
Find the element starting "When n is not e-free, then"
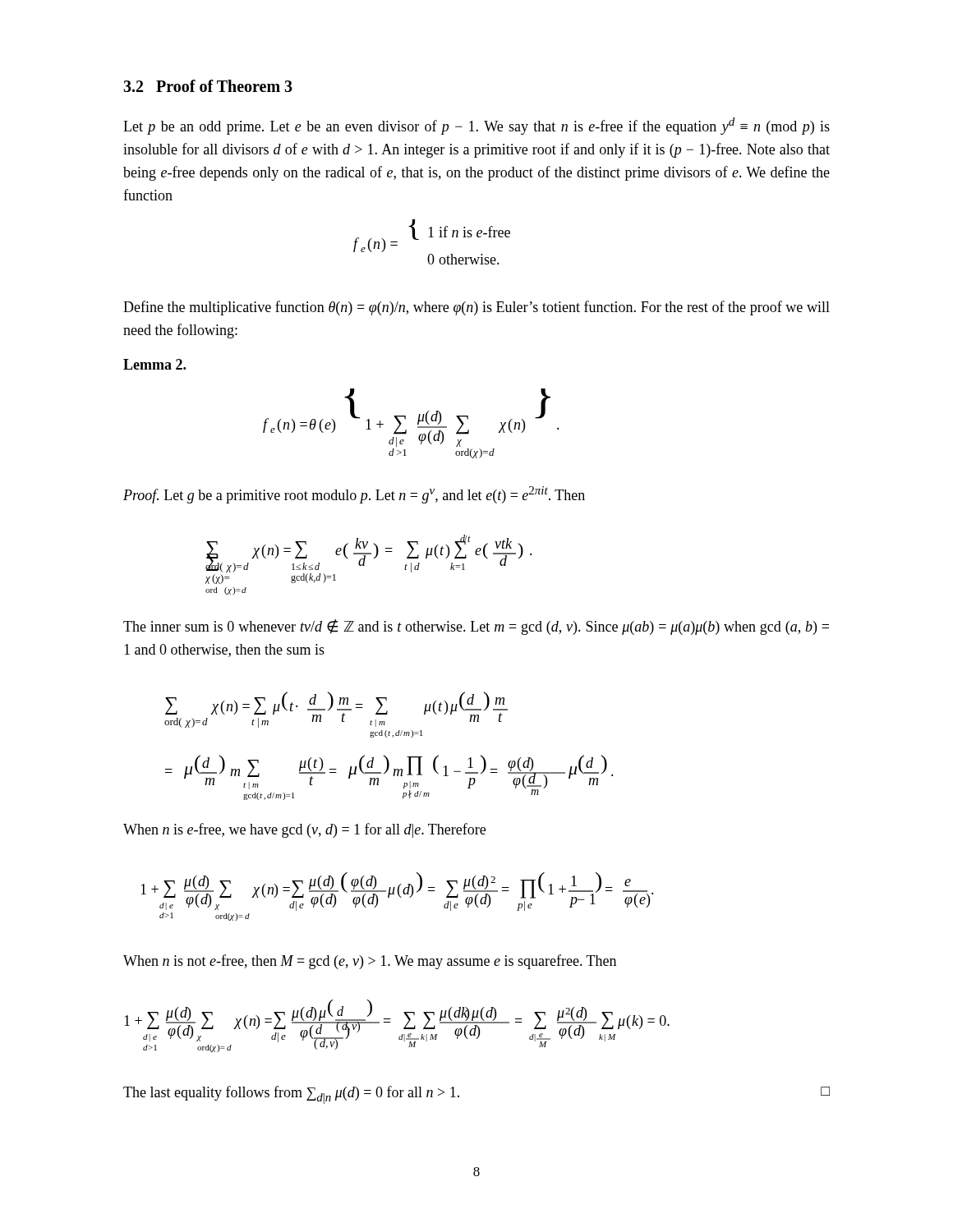(370, 961)
